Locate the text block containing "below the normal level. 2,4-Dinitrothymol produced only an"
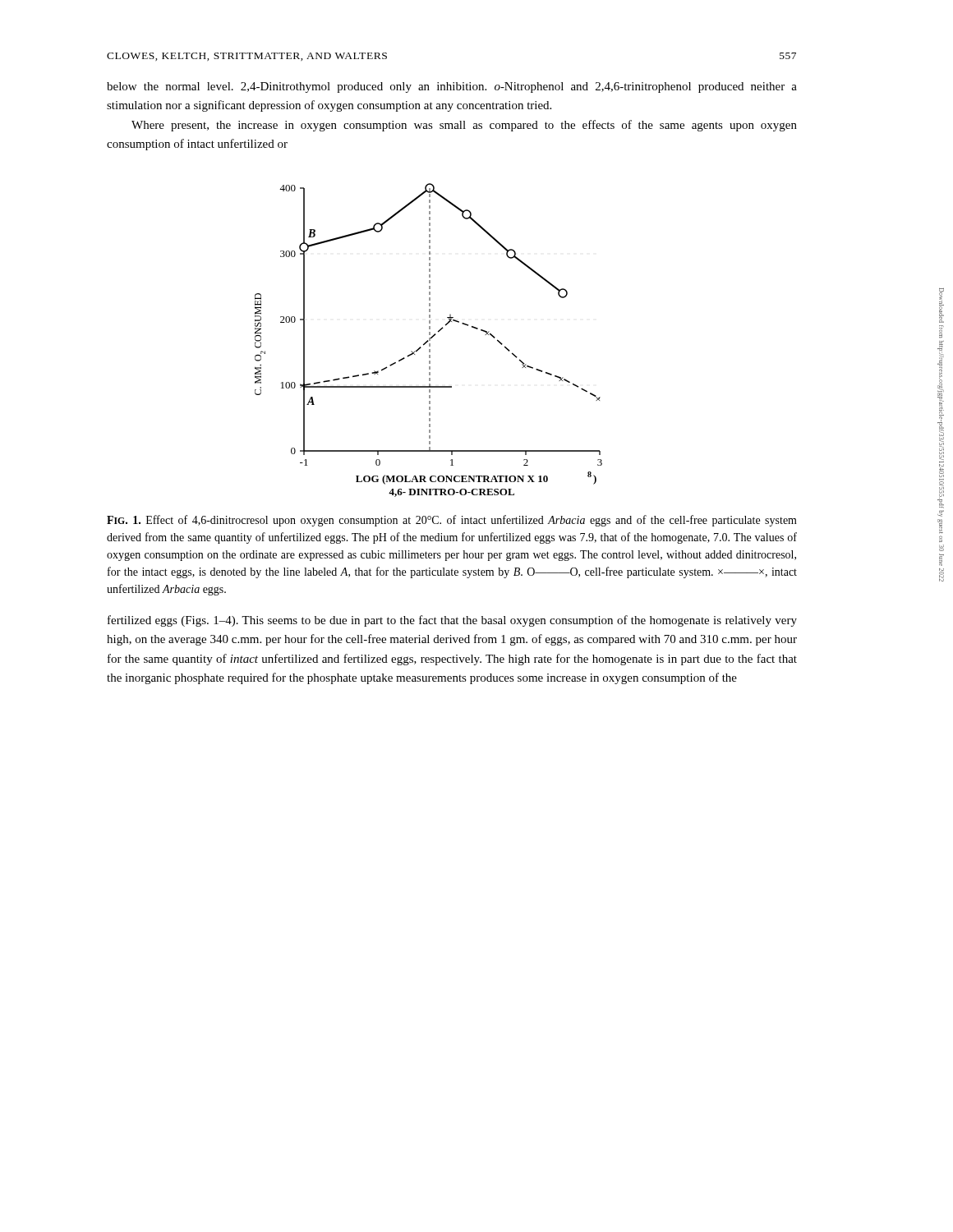 (x=452, y=115)
